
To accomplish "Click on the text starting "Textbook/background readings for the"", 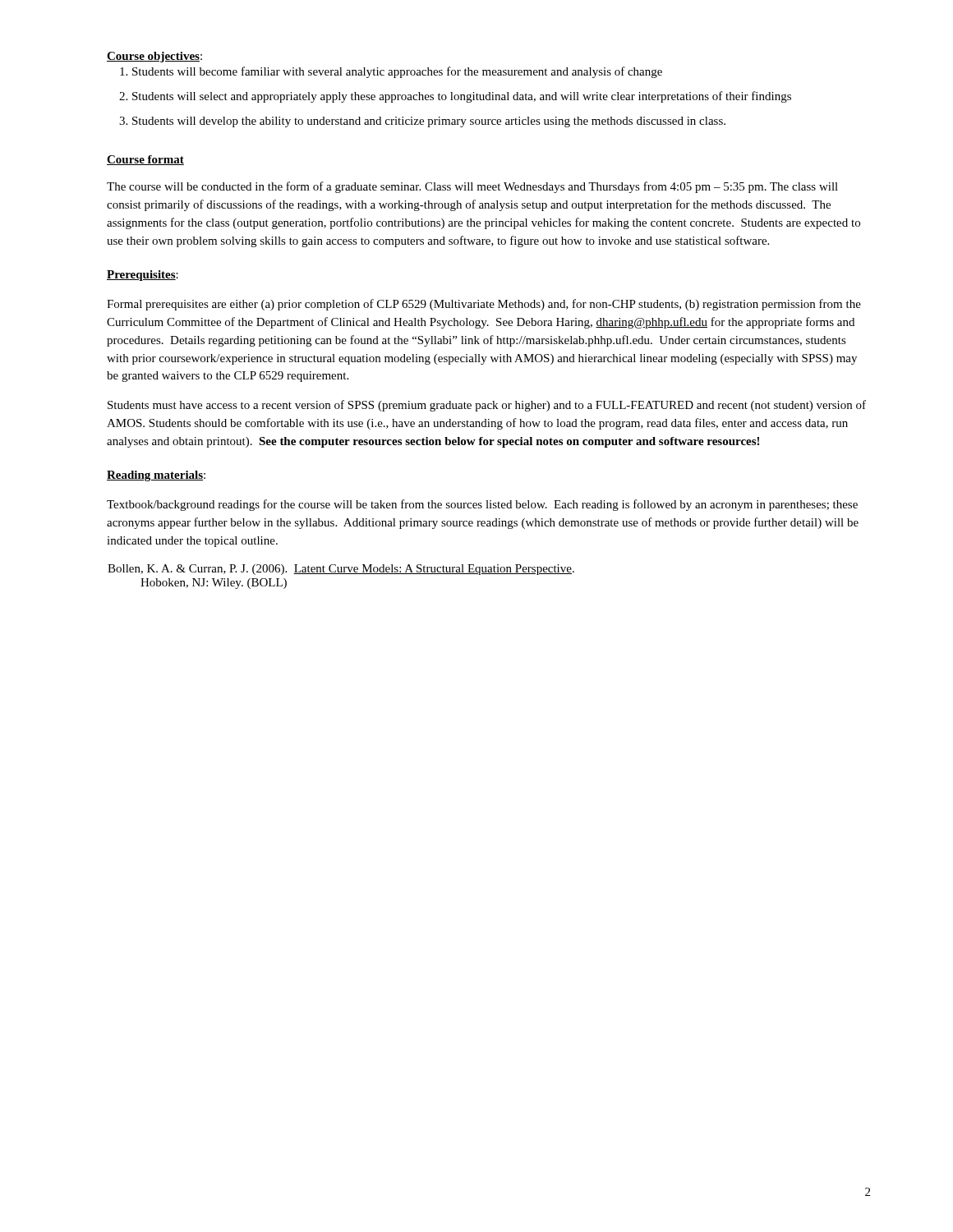I will pos(489,523).
